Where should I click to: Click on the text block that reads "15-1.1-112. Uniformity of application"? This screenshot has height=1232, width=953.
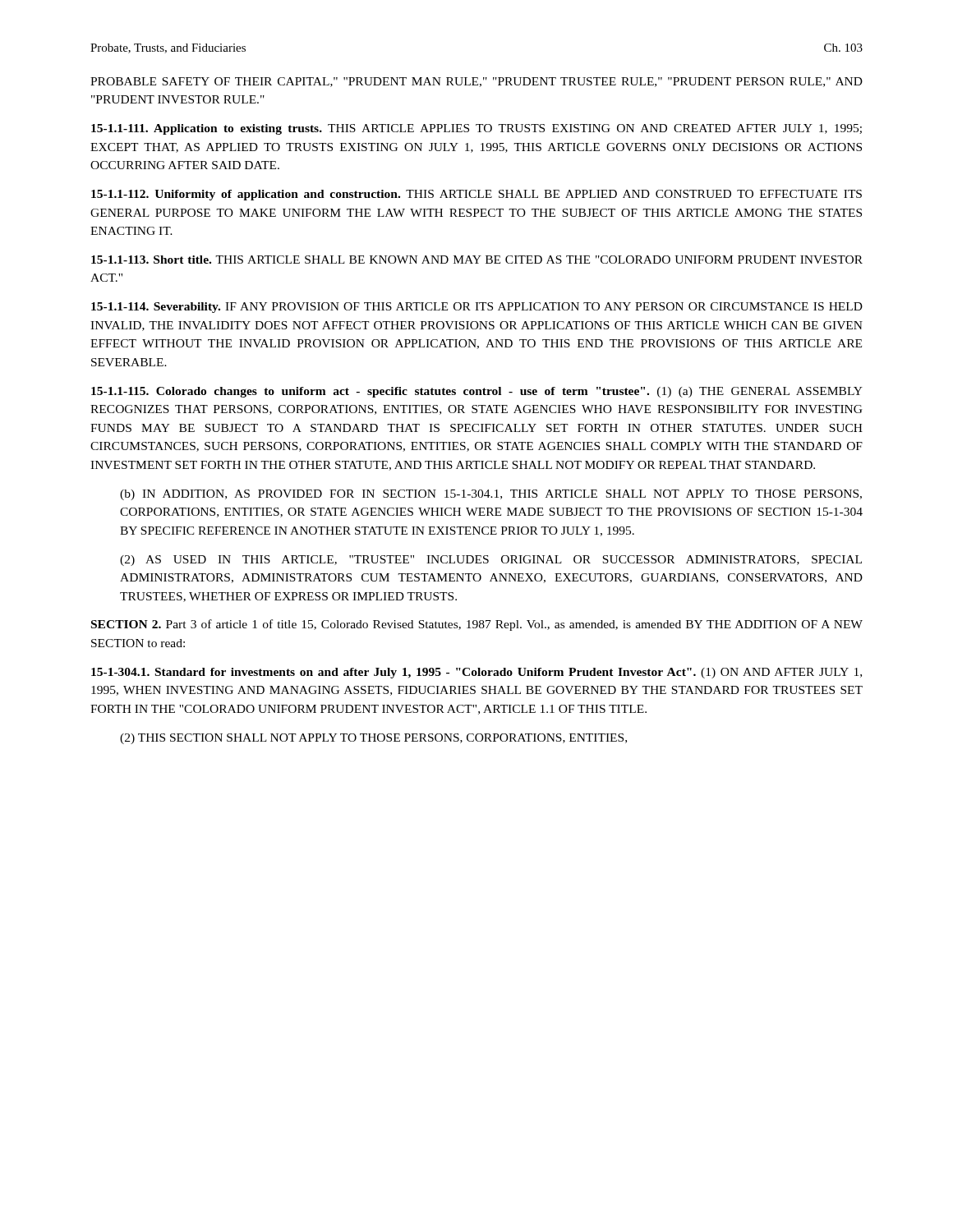pyautogui.click(x=476, y=213)
